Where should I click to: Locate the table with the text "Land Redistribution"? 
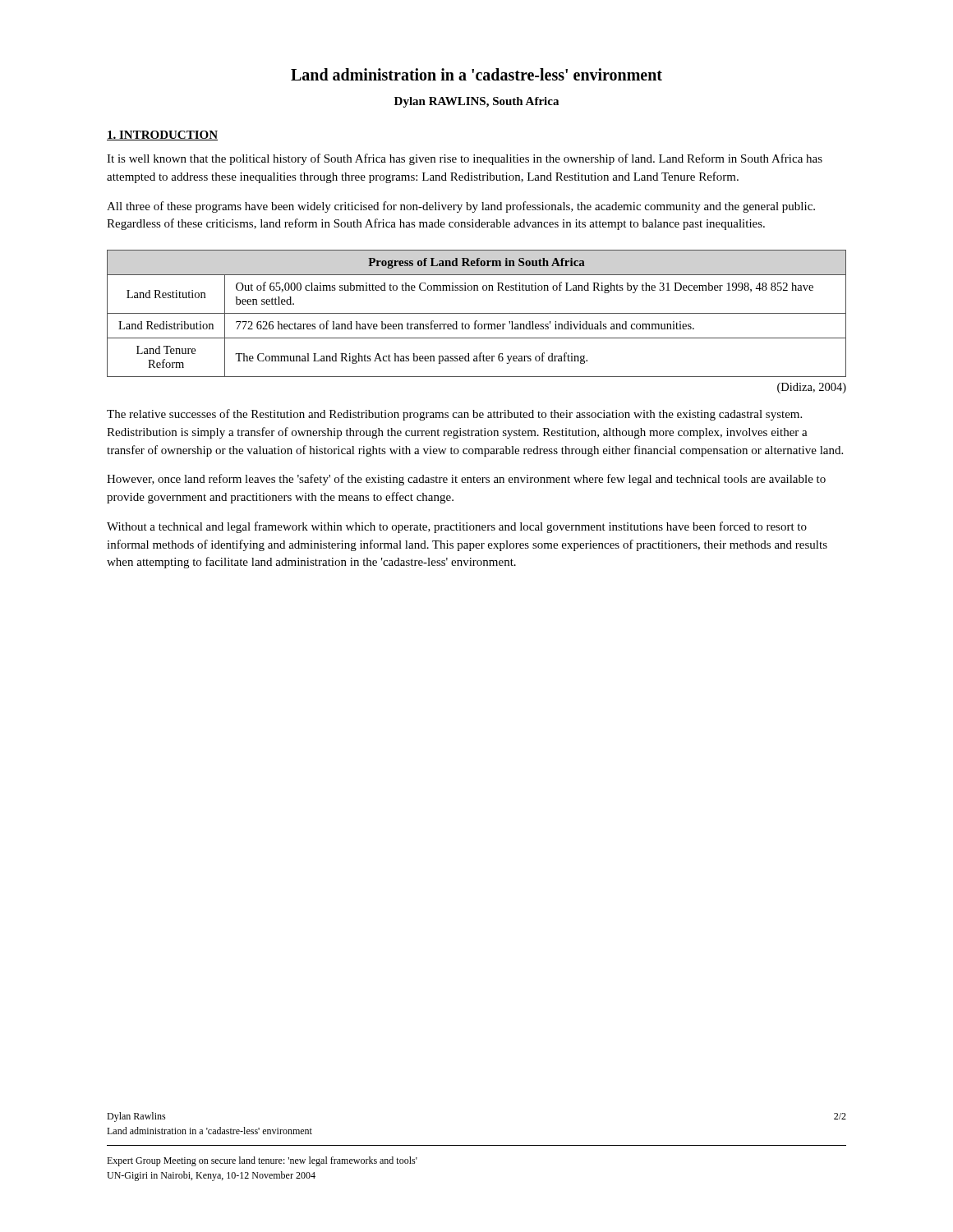point(476,313)
